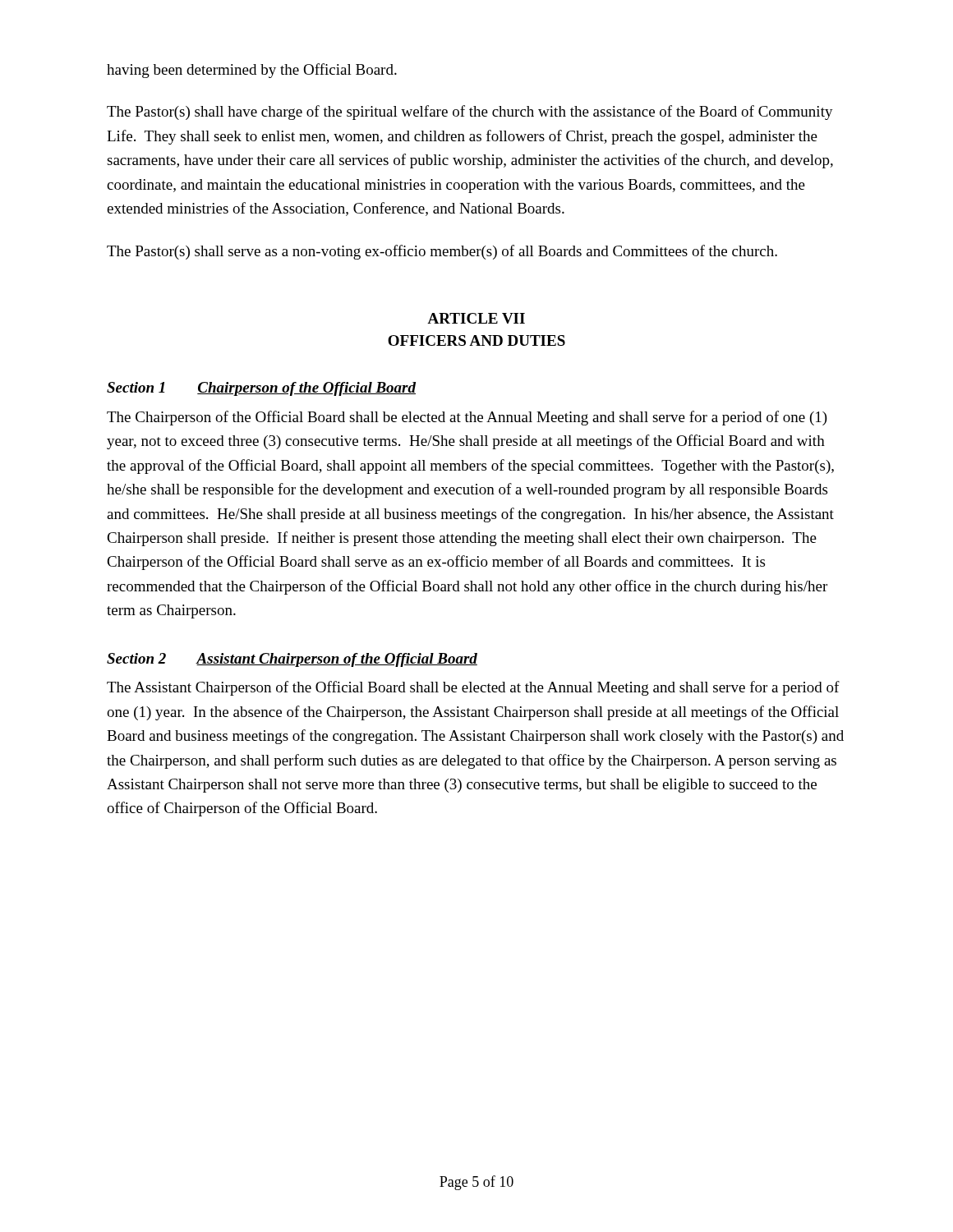Point to the element starting "The Chairperson of the"
This screenshot has height=1232, width=953.
[x=471, y=513]
